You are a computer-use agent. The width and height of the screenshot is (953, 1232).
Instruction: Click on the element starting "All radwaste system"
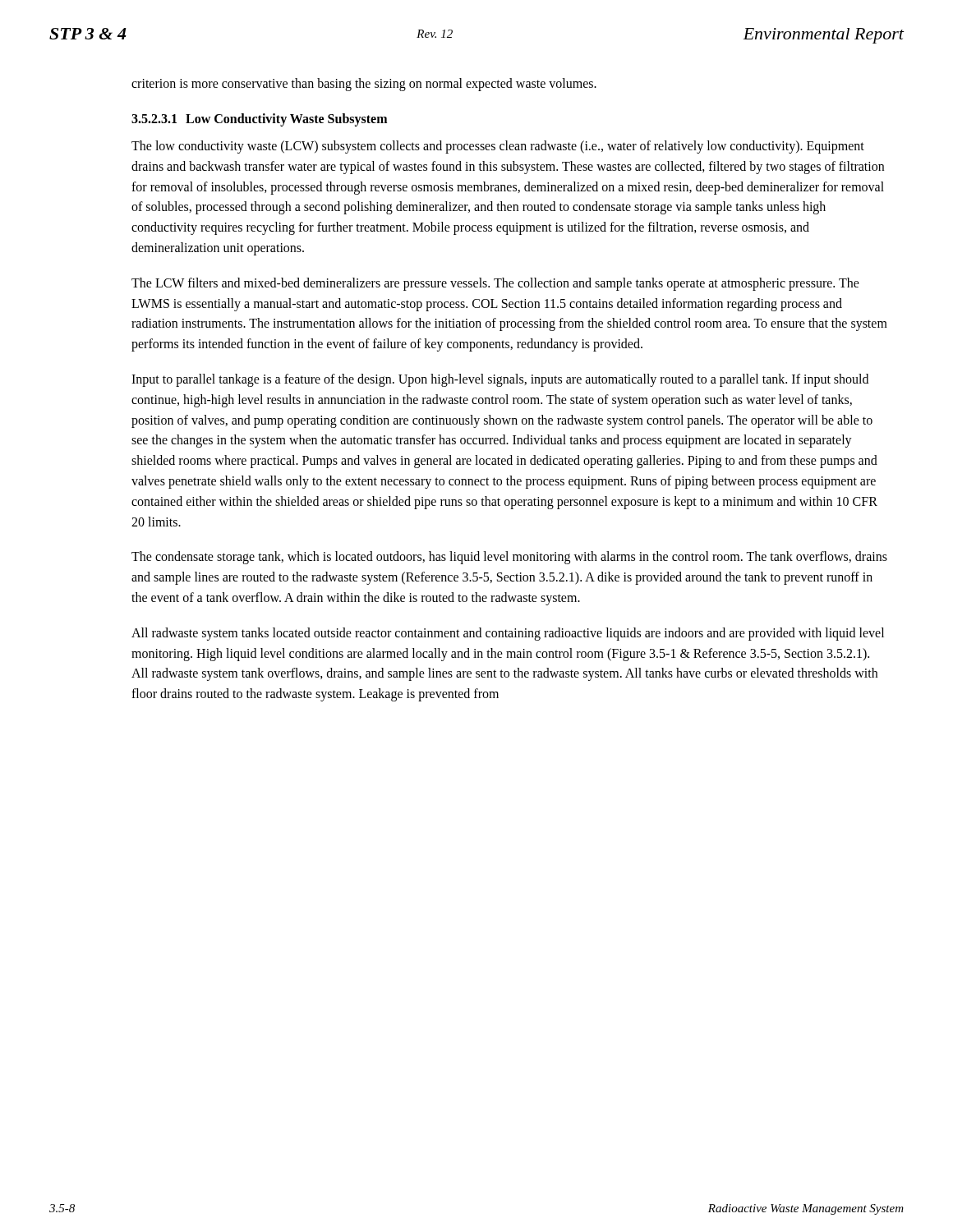508,663
